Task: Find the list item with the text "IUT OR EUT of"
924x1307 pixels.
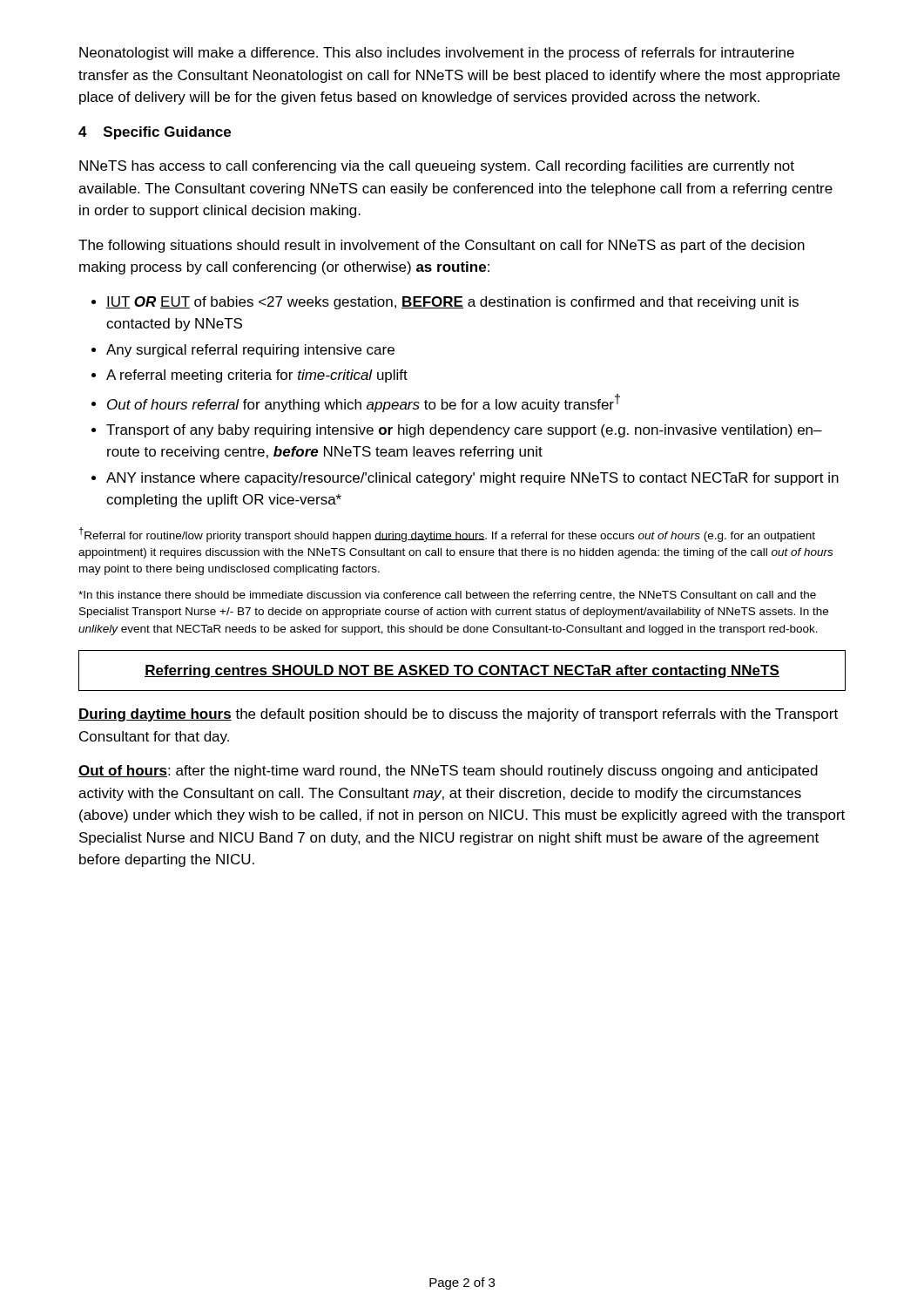Action: [x=462, y=313]
